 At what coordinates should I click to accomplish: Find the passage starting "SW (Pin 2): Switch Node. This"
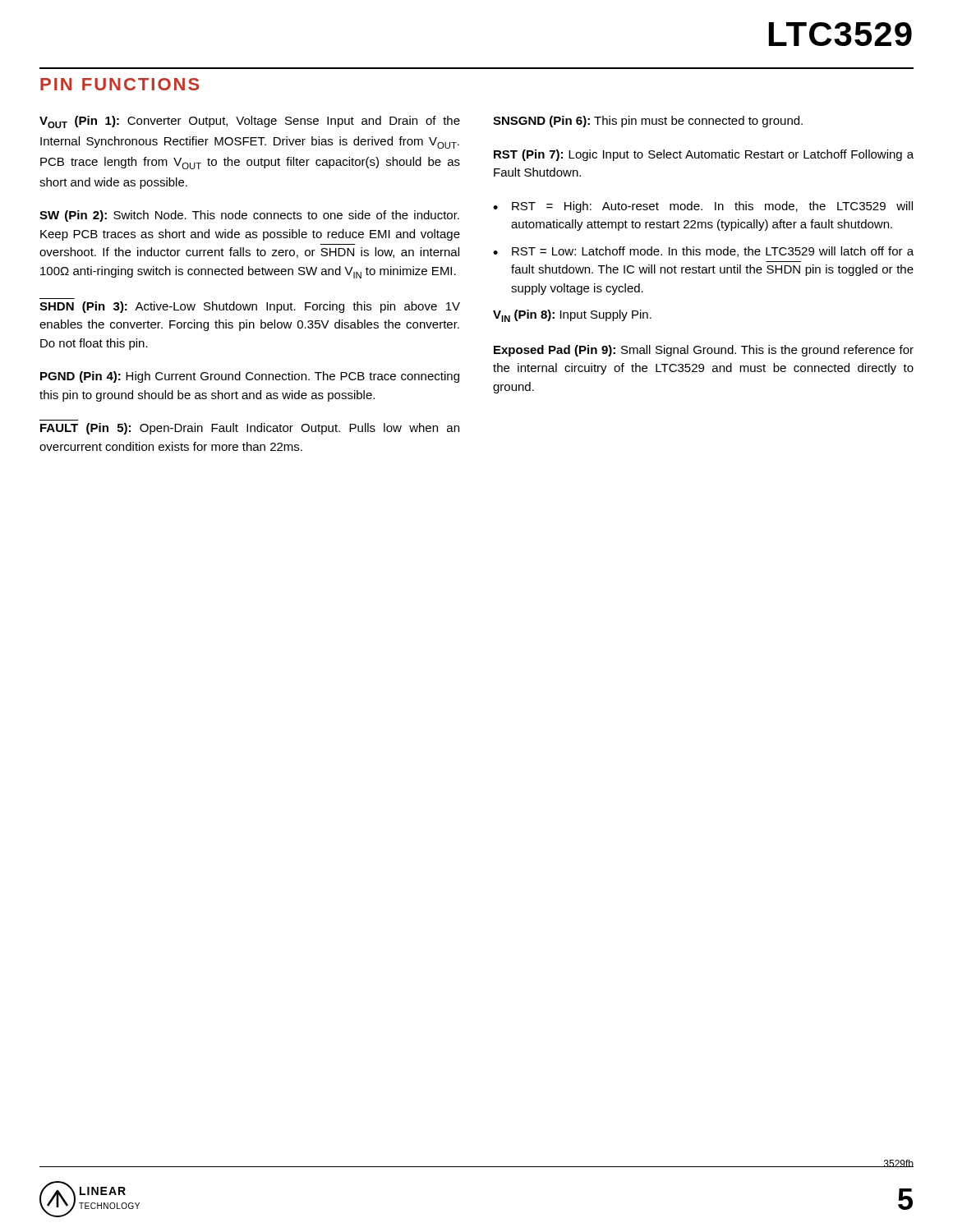[250, 244]
